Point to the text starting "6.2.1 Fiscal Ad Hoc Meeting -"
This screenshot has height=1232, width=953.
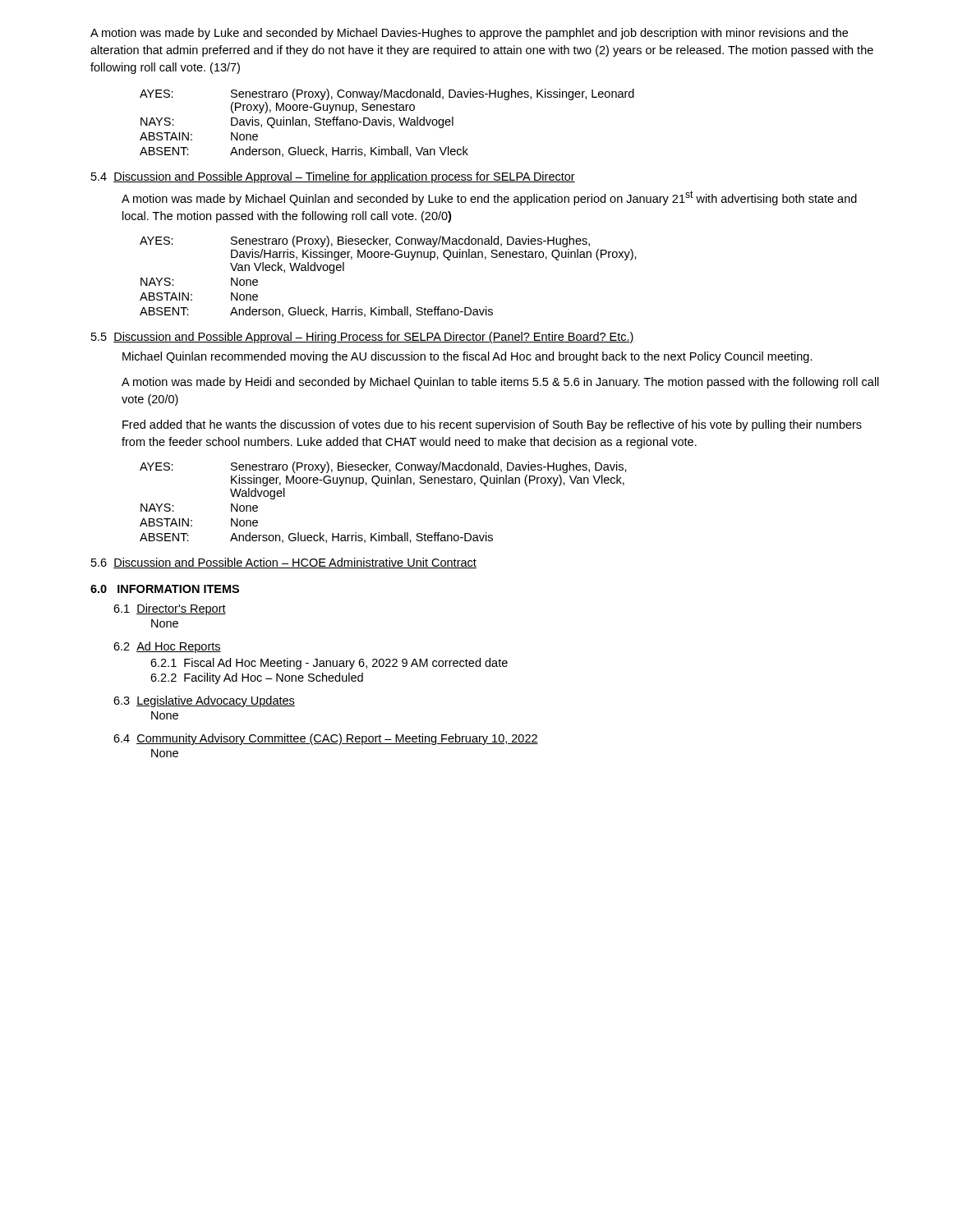(329, 663)
